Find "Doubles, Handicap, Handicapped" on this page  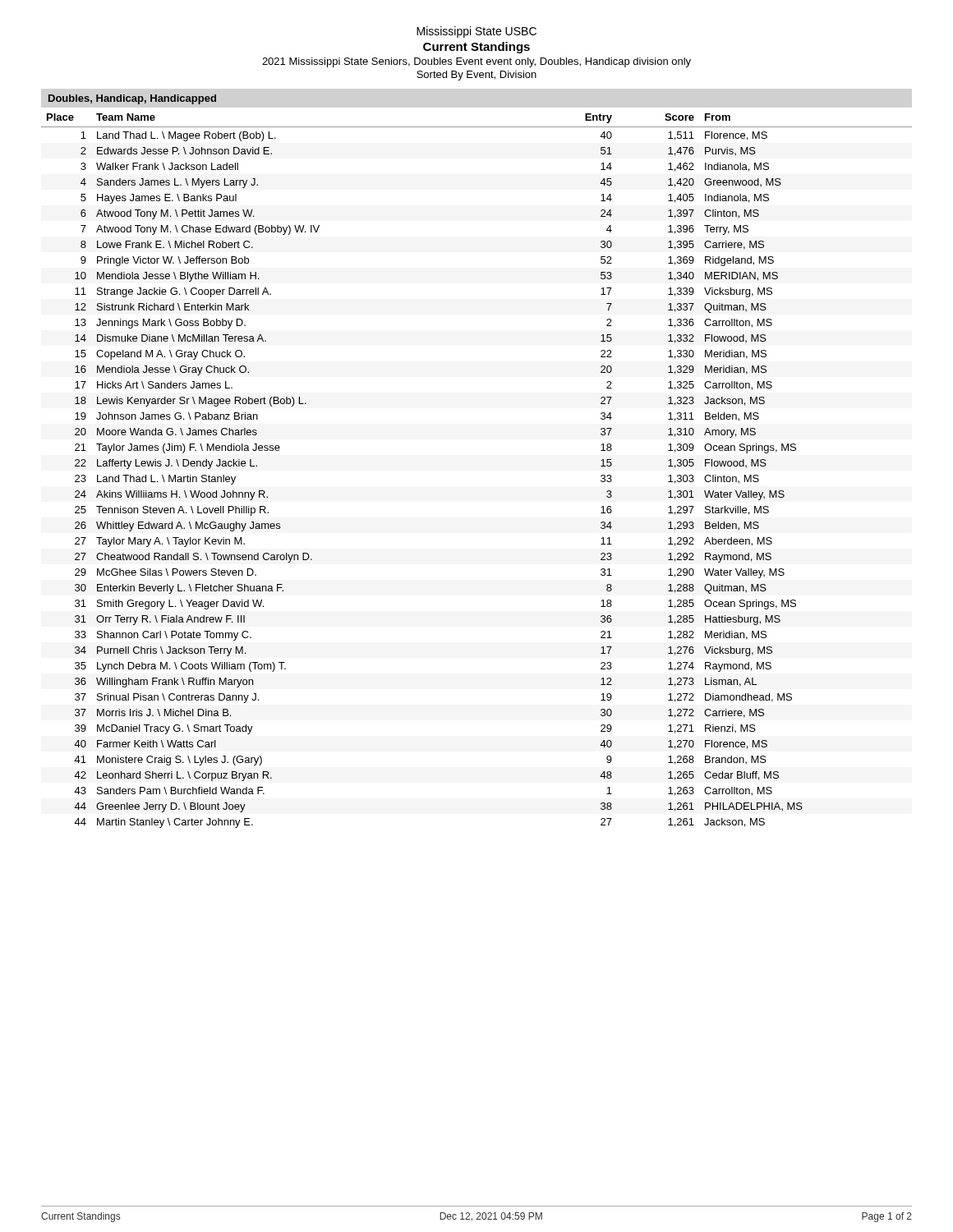coord(132,98)
